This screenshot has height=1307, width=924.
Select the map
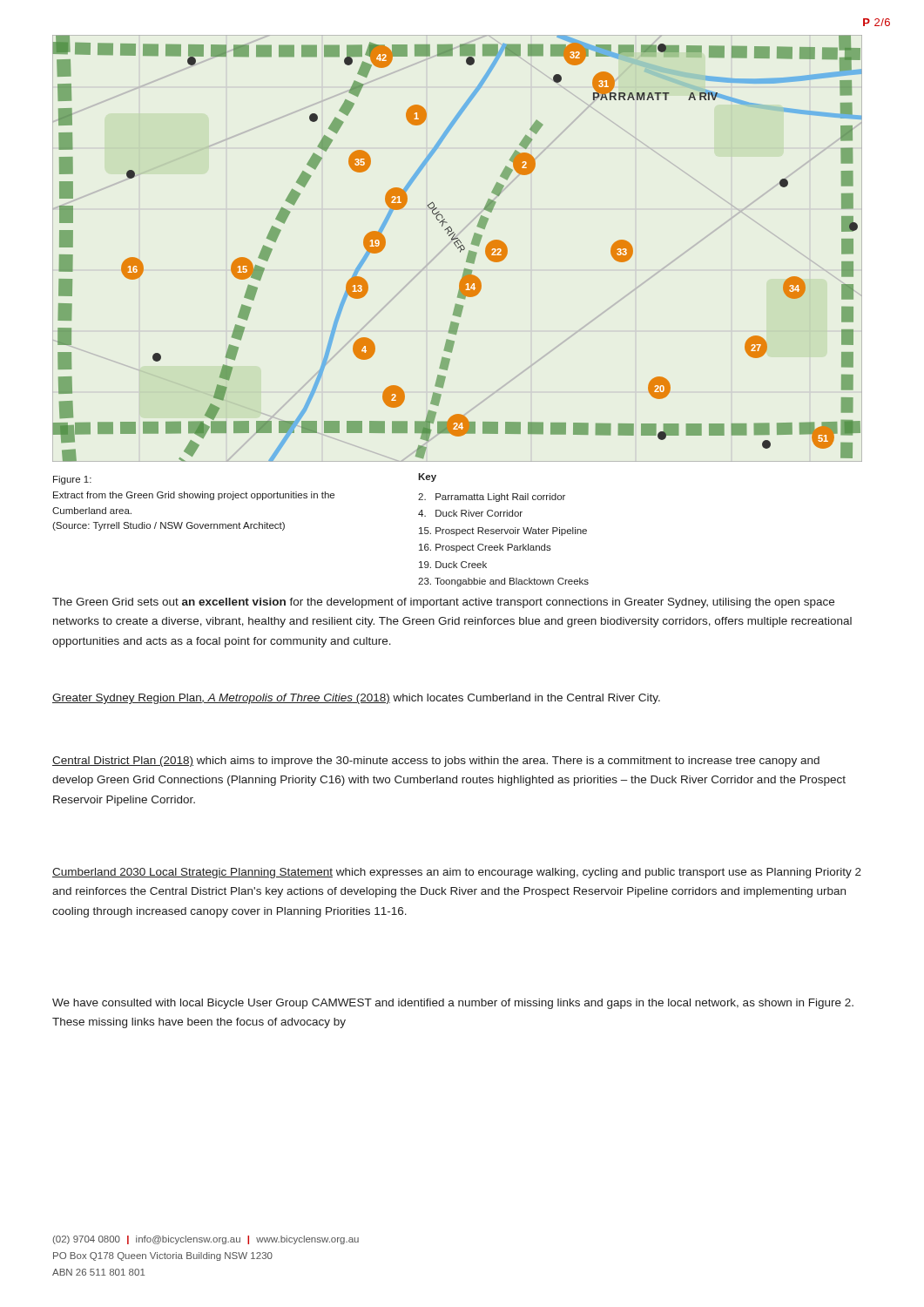457,248
